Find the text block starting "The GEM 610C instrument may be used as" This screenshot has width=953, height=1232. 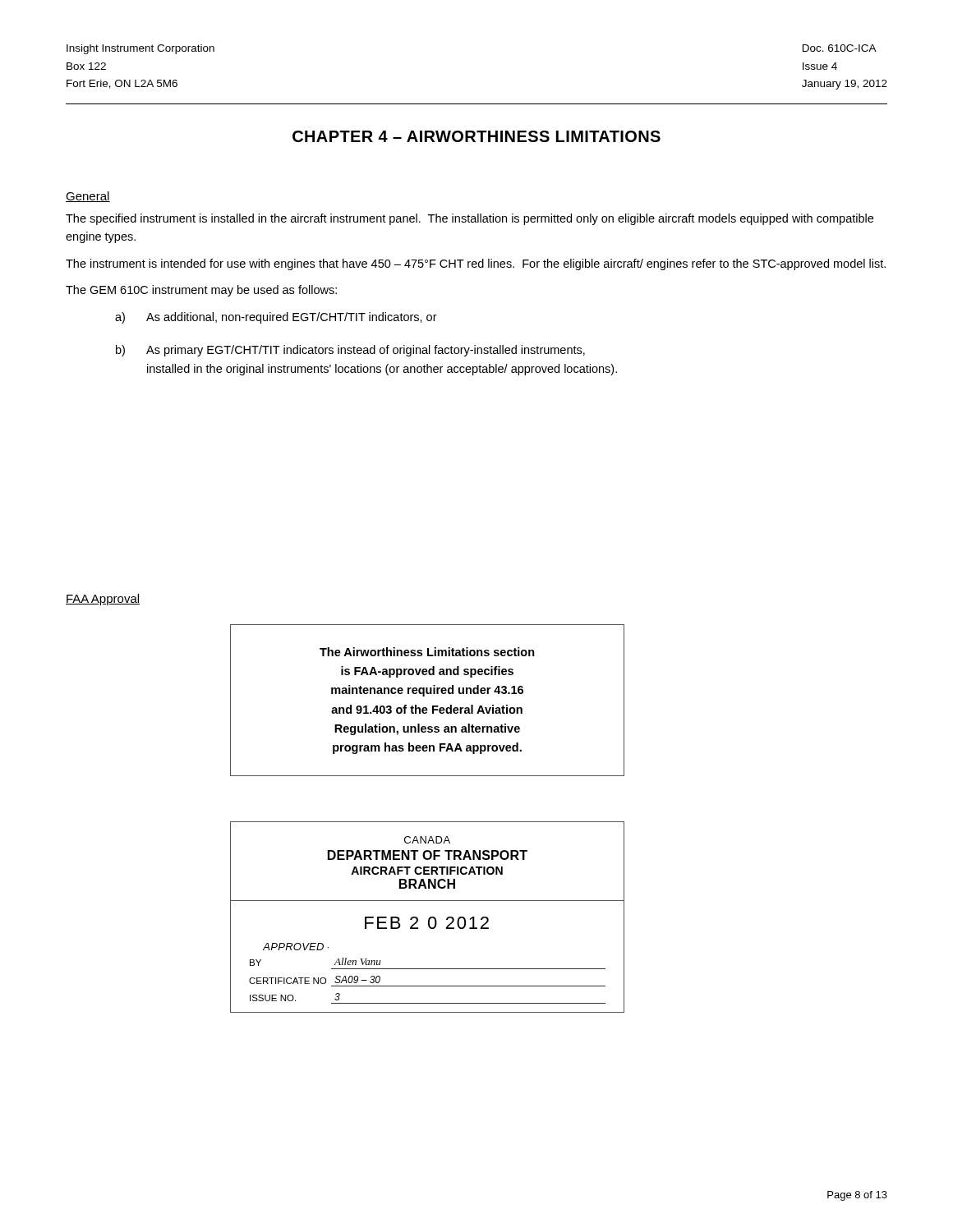tap(202, 290)
